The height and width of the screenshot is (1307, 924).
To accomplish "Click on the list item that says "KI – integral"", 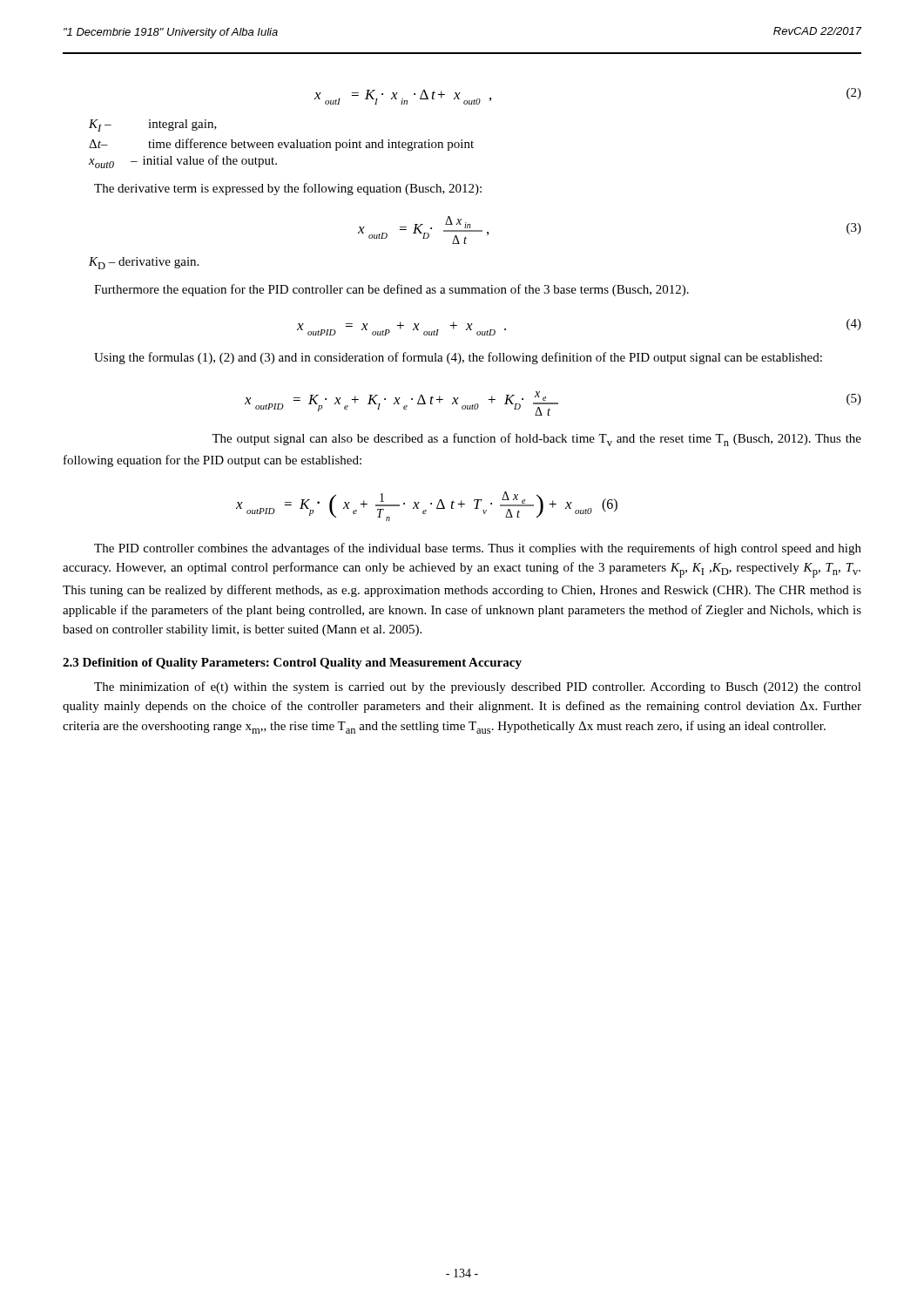I will [153, 126].
